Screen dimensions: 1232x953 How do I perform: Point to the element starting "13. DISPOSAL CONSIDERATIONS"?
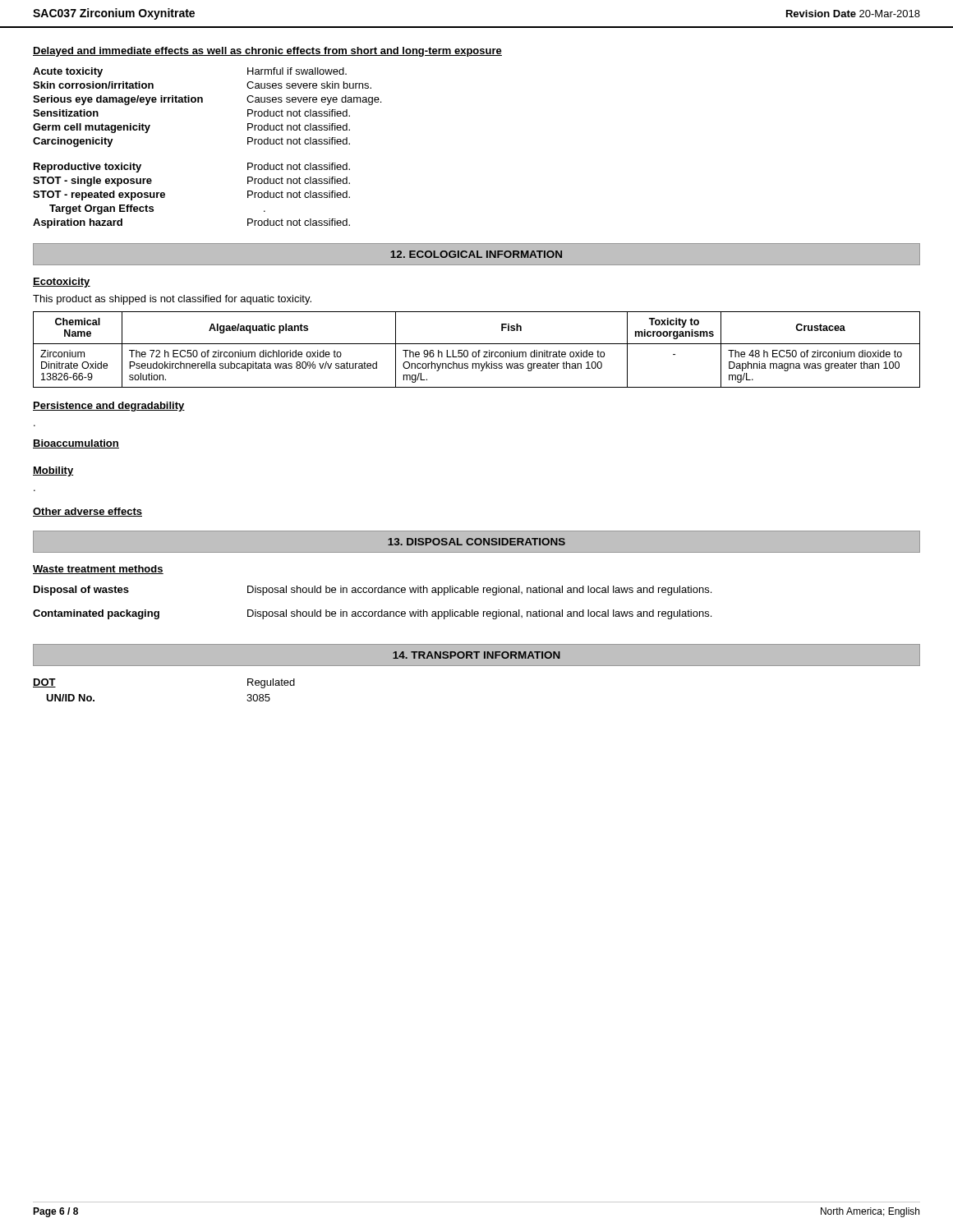[x=476, y=542]
